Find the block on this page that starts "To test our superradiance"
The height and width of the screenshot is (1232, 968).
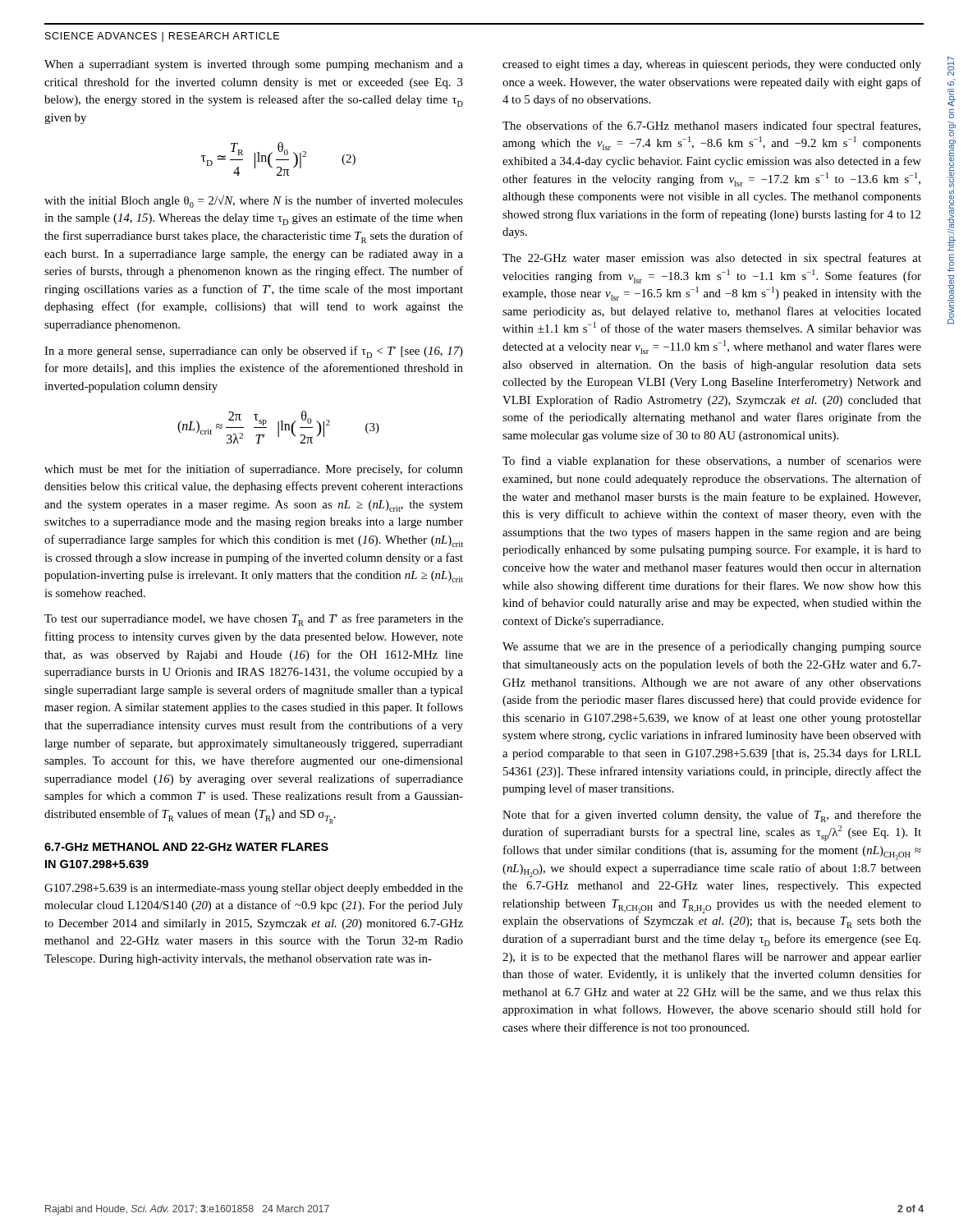pyautogui.click(x=254, y=718)
